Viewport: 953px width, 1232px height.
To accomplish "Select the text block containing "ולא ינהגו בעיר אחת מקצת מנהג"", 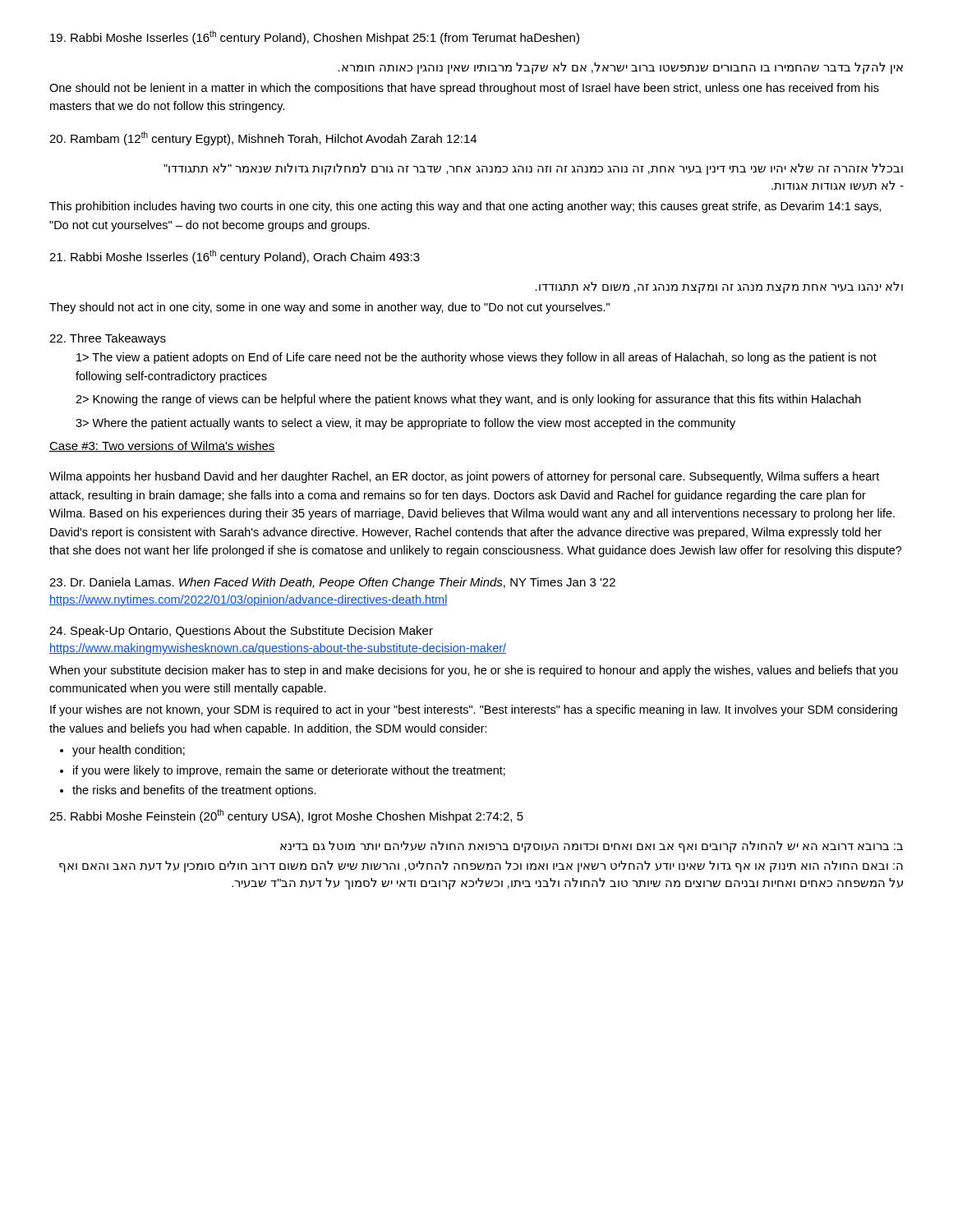I will [719, 287].
